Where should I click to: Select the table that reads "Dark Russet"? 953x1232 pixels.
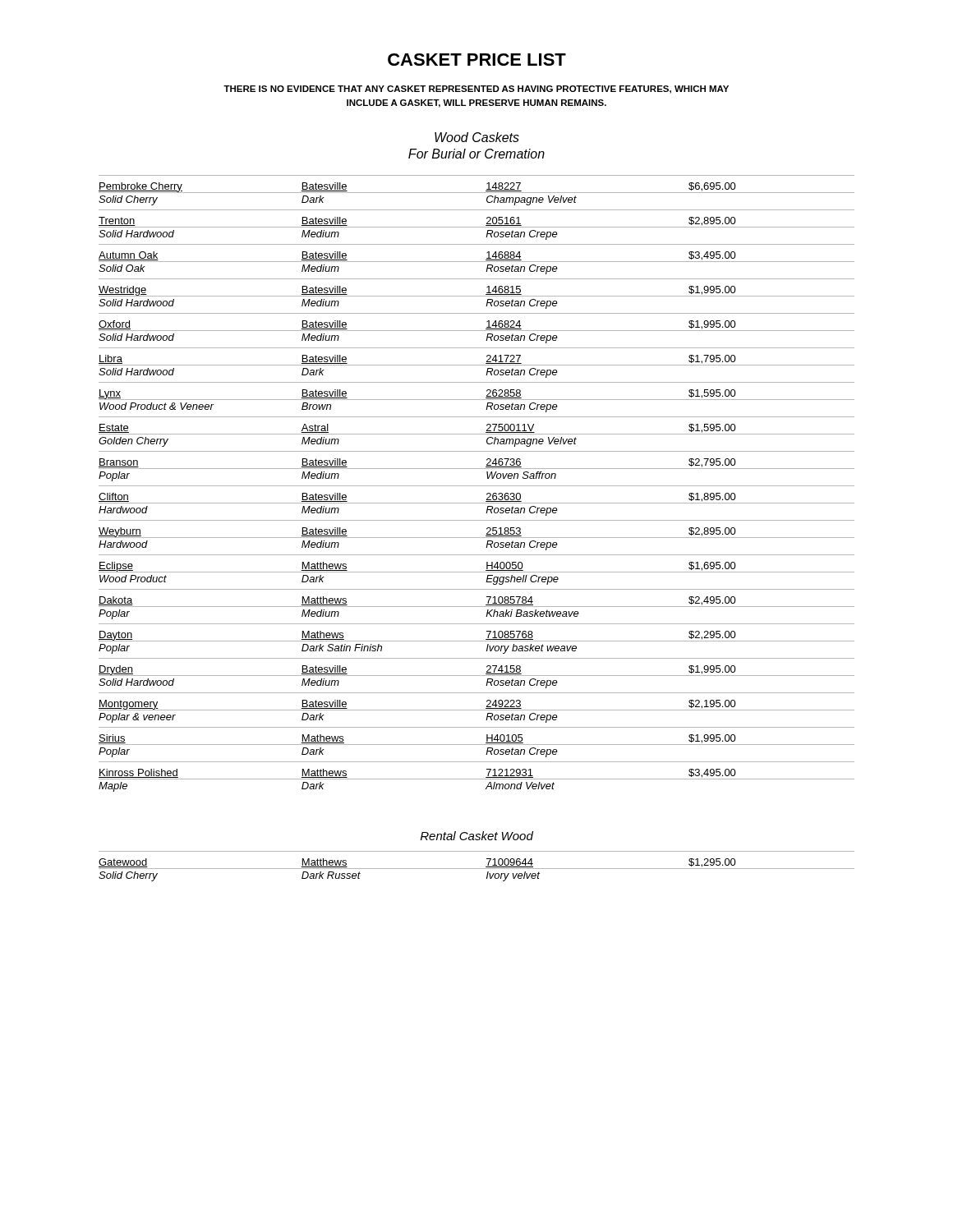click(476, 868)
